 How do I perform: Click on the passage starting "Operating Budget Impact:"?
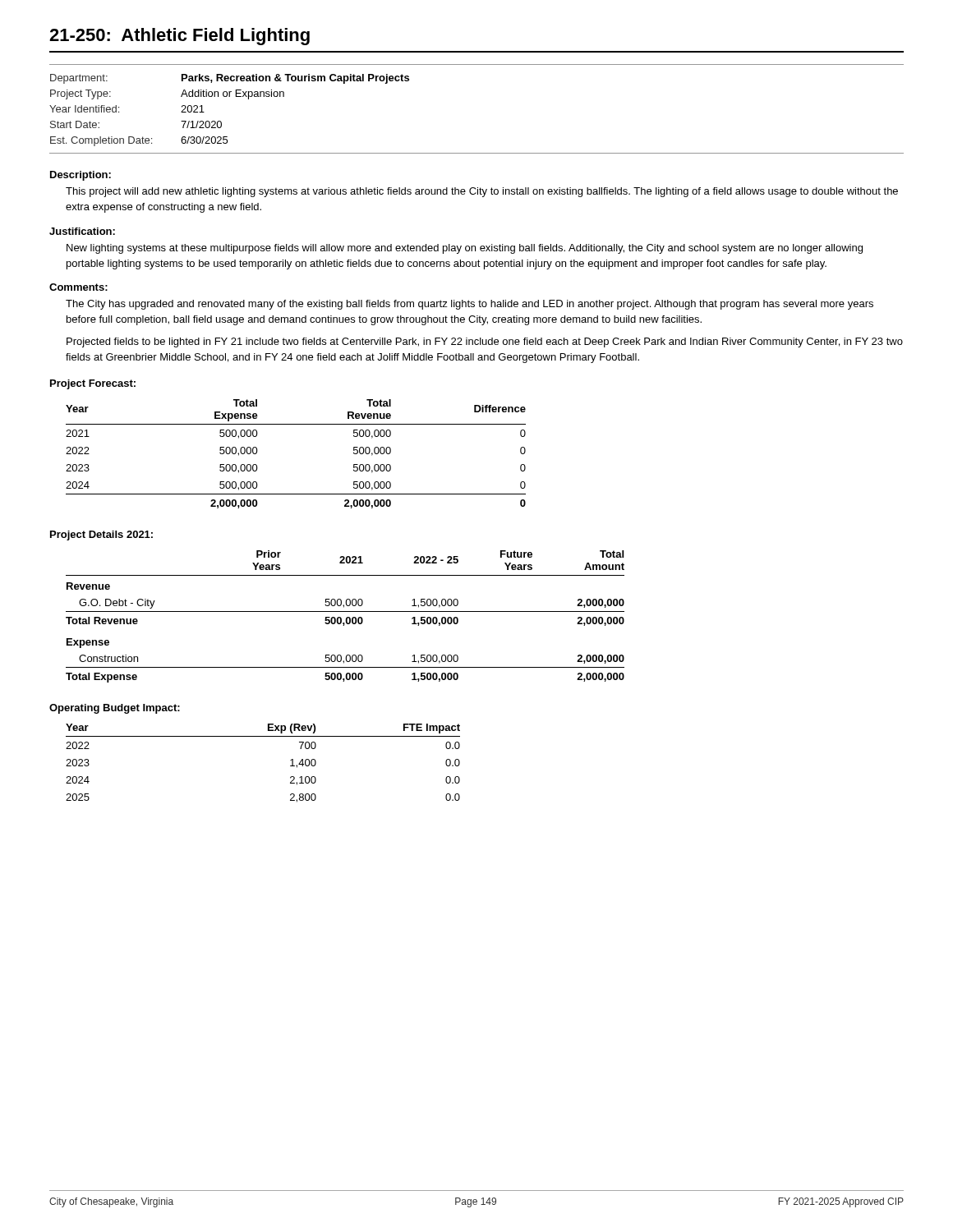click(x=115, y=707)
